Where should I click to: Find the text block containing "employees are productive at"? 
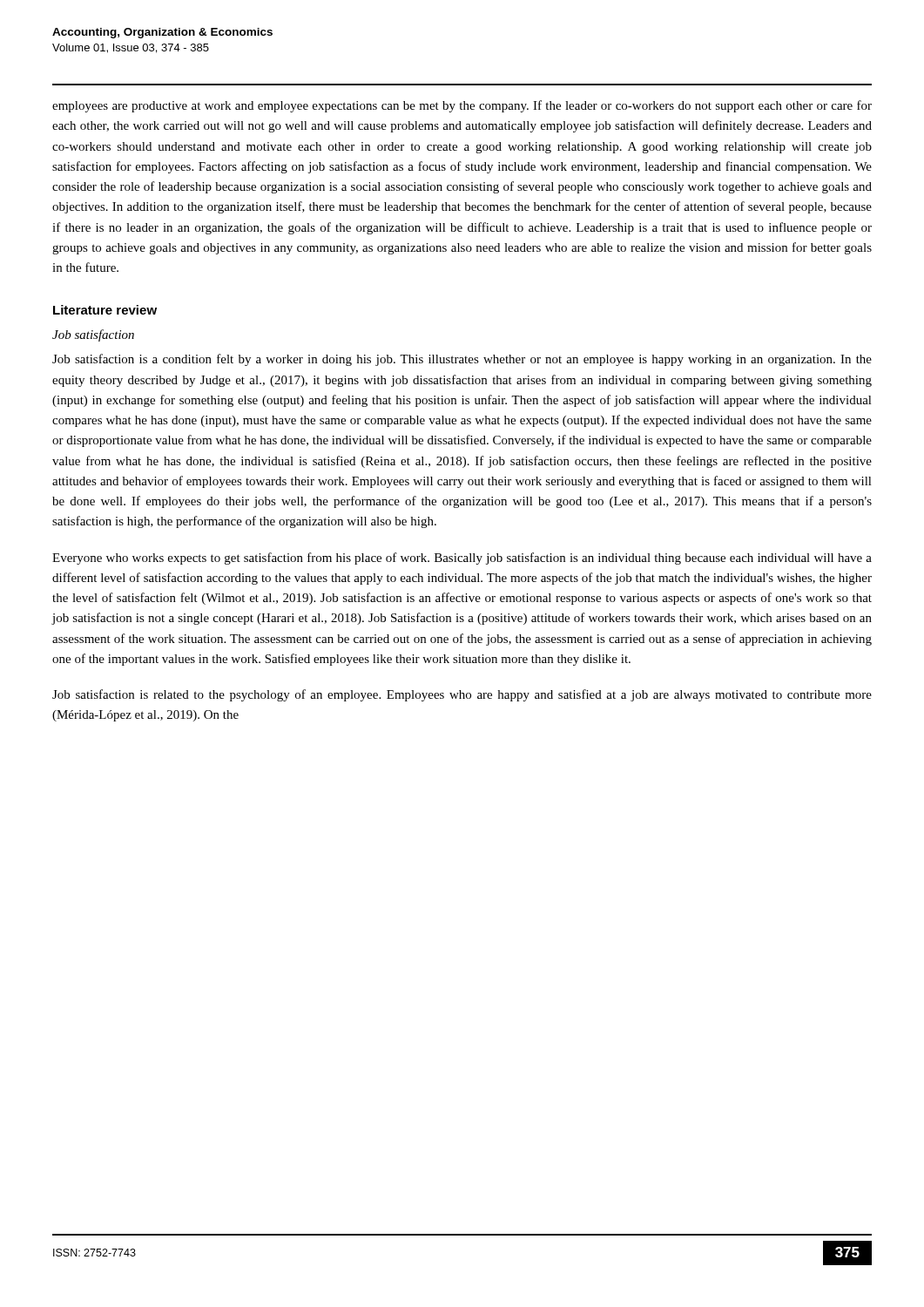click(x=462, y=186)
